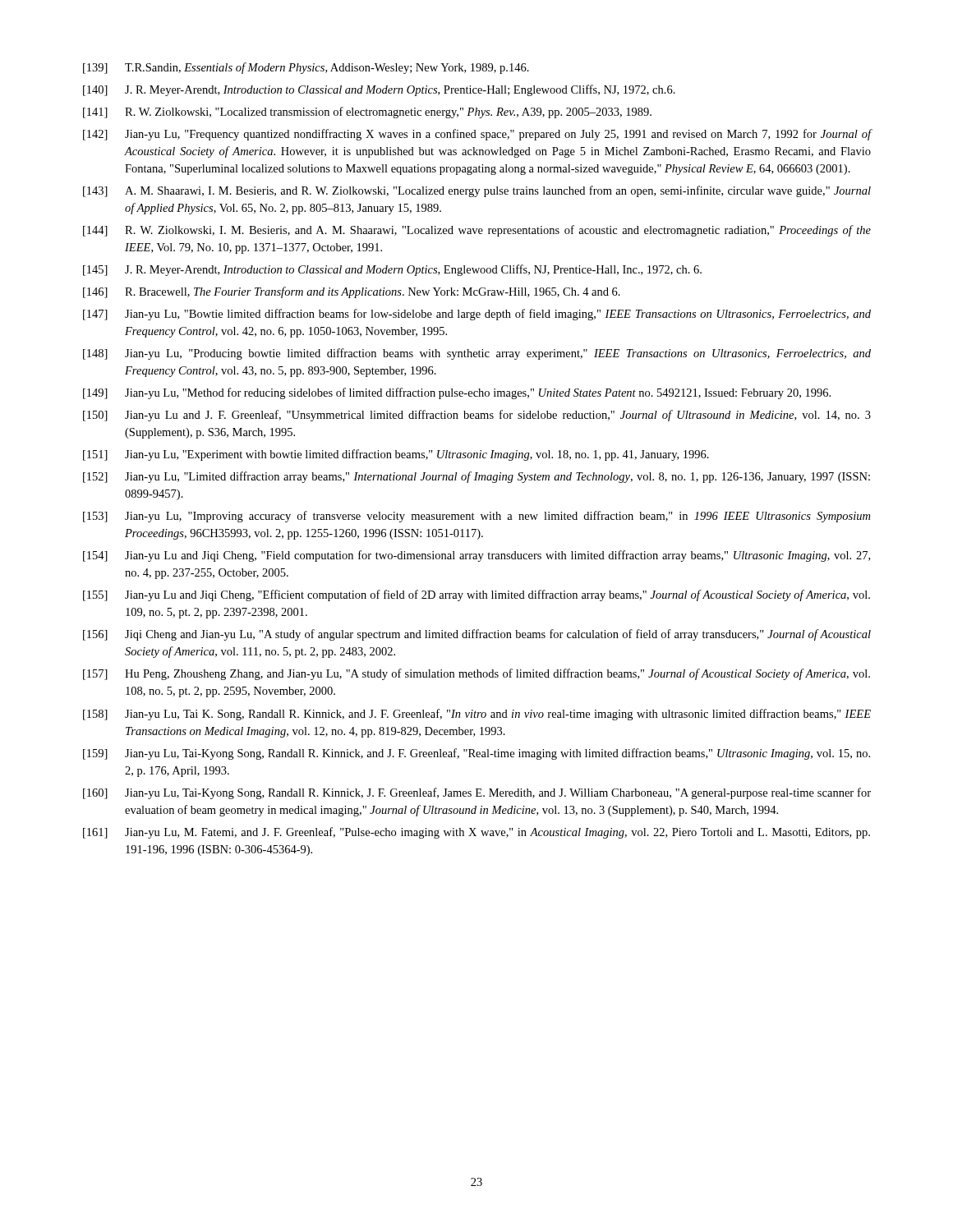Find the list item containing "[160] Jian-yu Lu, Tai-Kyong"
This screenshot has width=953, height=1232.
pos(476,801)
